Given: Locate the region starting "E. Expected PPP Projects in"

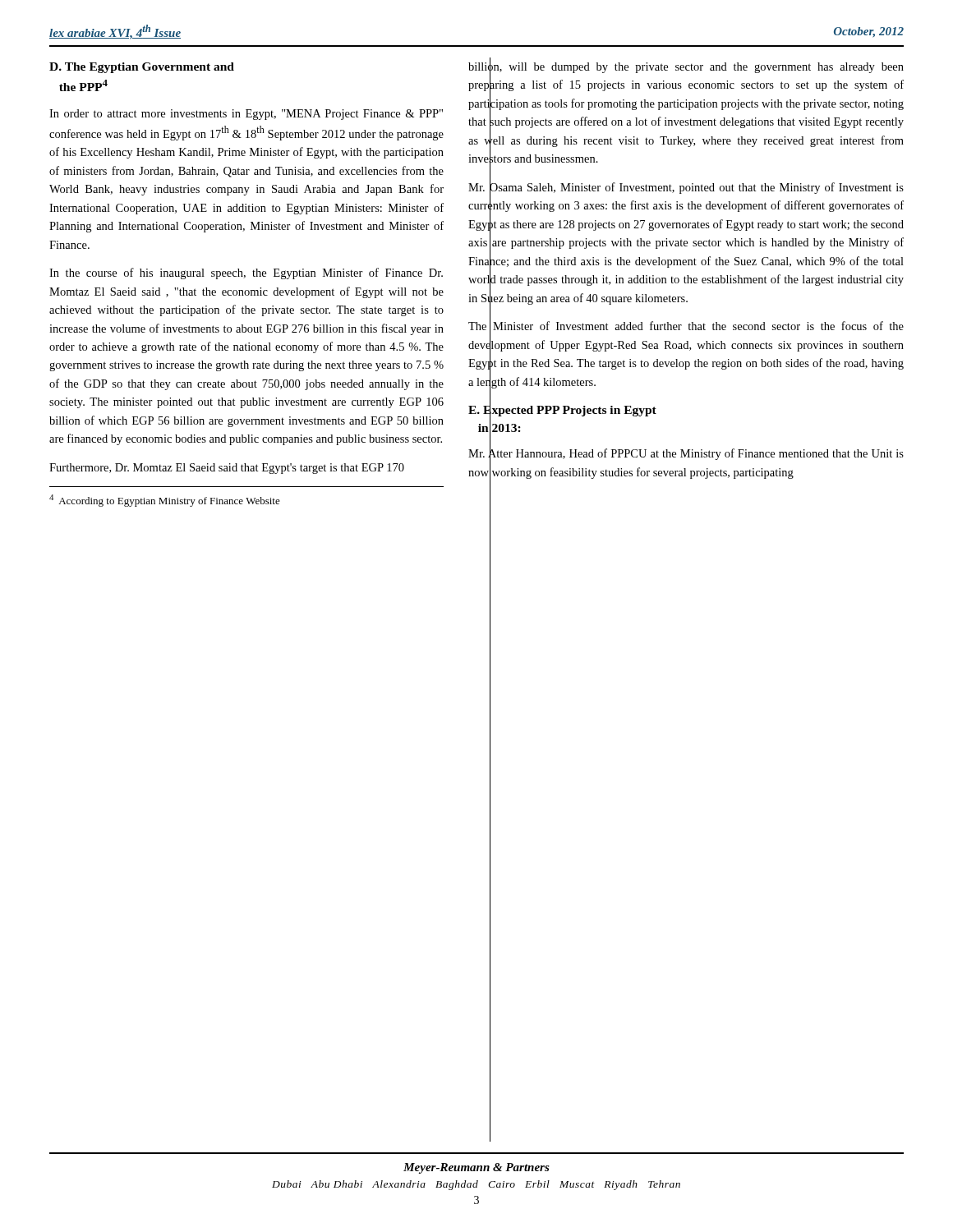Looking at the screenshot, I should (x=562, y=418).
